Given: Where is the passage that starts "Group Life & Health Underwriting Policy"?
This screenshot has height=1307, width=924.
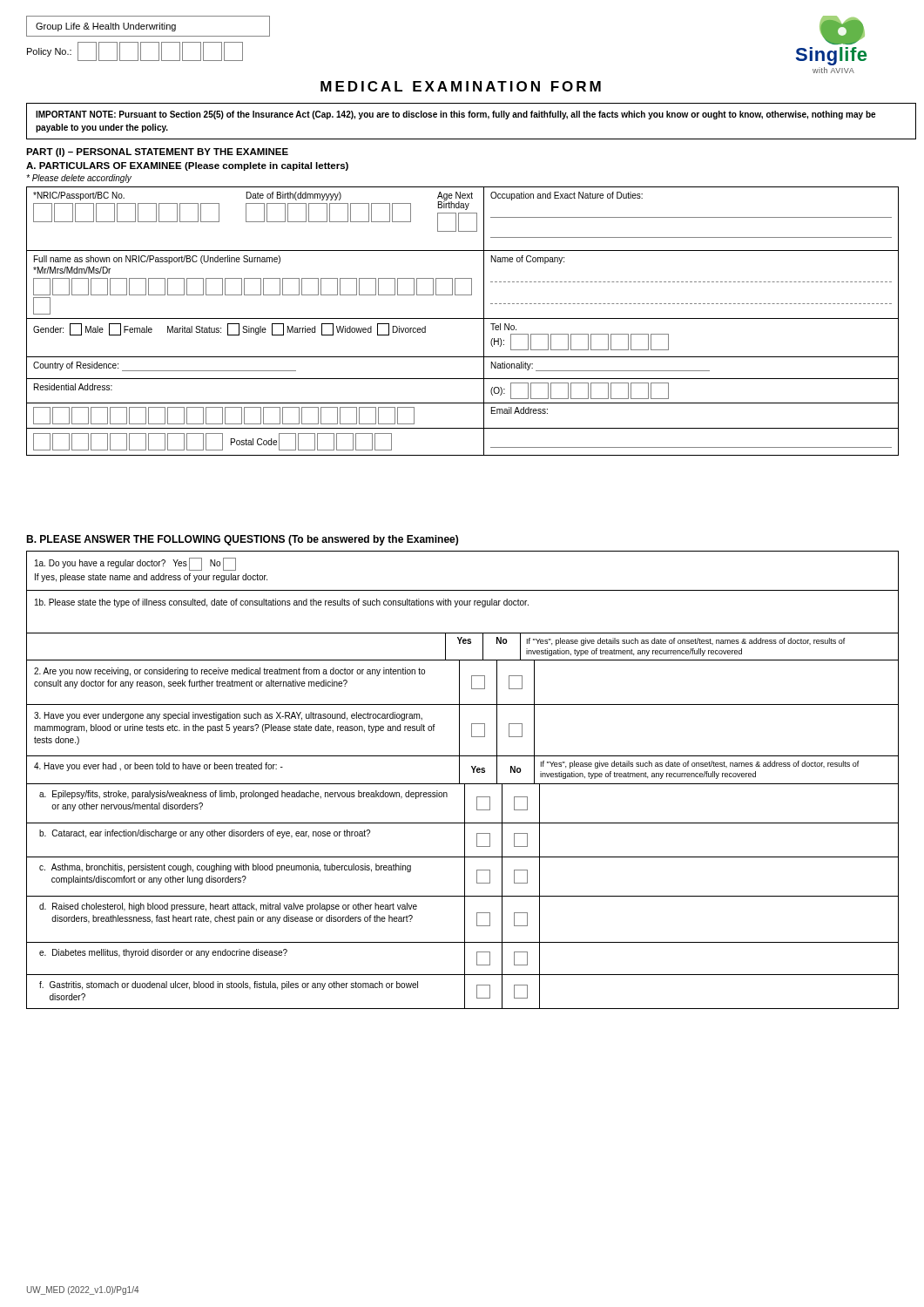Looking at the screenshot, I should pos(148,38).
